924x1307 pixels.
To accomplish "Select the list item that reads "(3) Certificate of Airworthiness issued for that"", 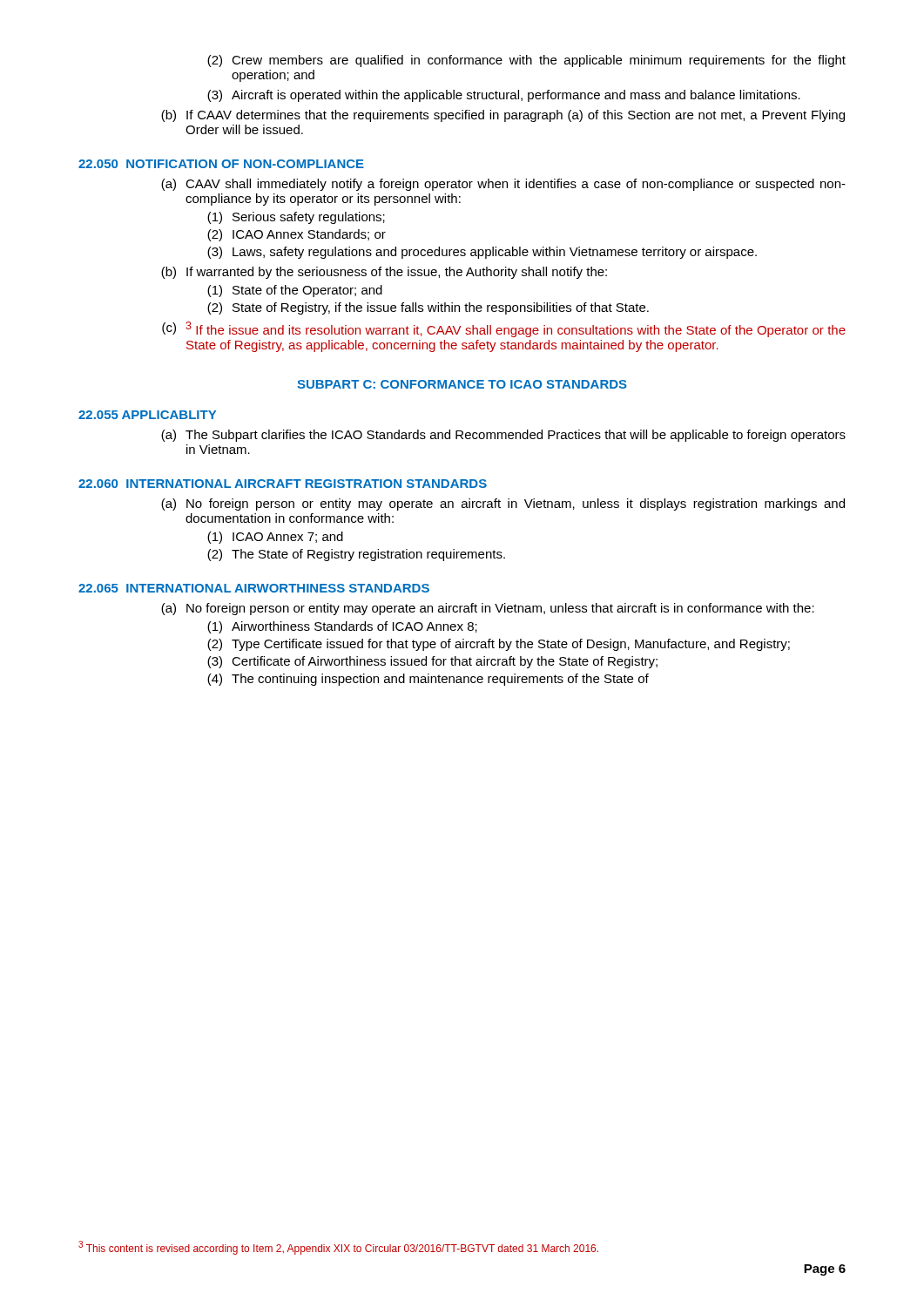I will pos(519,661).
